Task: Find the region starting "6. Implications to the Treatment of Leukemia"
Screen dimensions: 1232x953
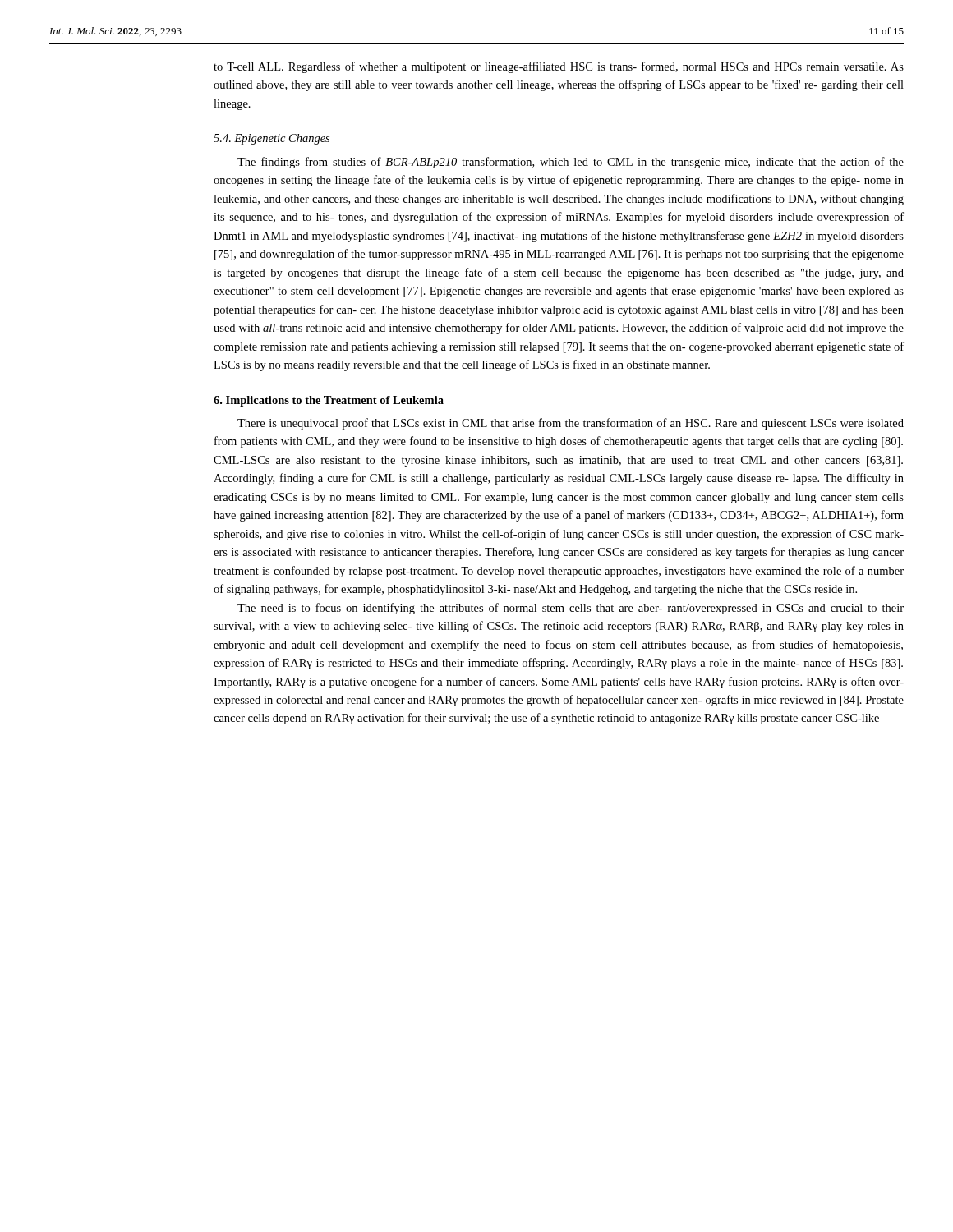Action: pyautogui.click(x=329, y=400)
